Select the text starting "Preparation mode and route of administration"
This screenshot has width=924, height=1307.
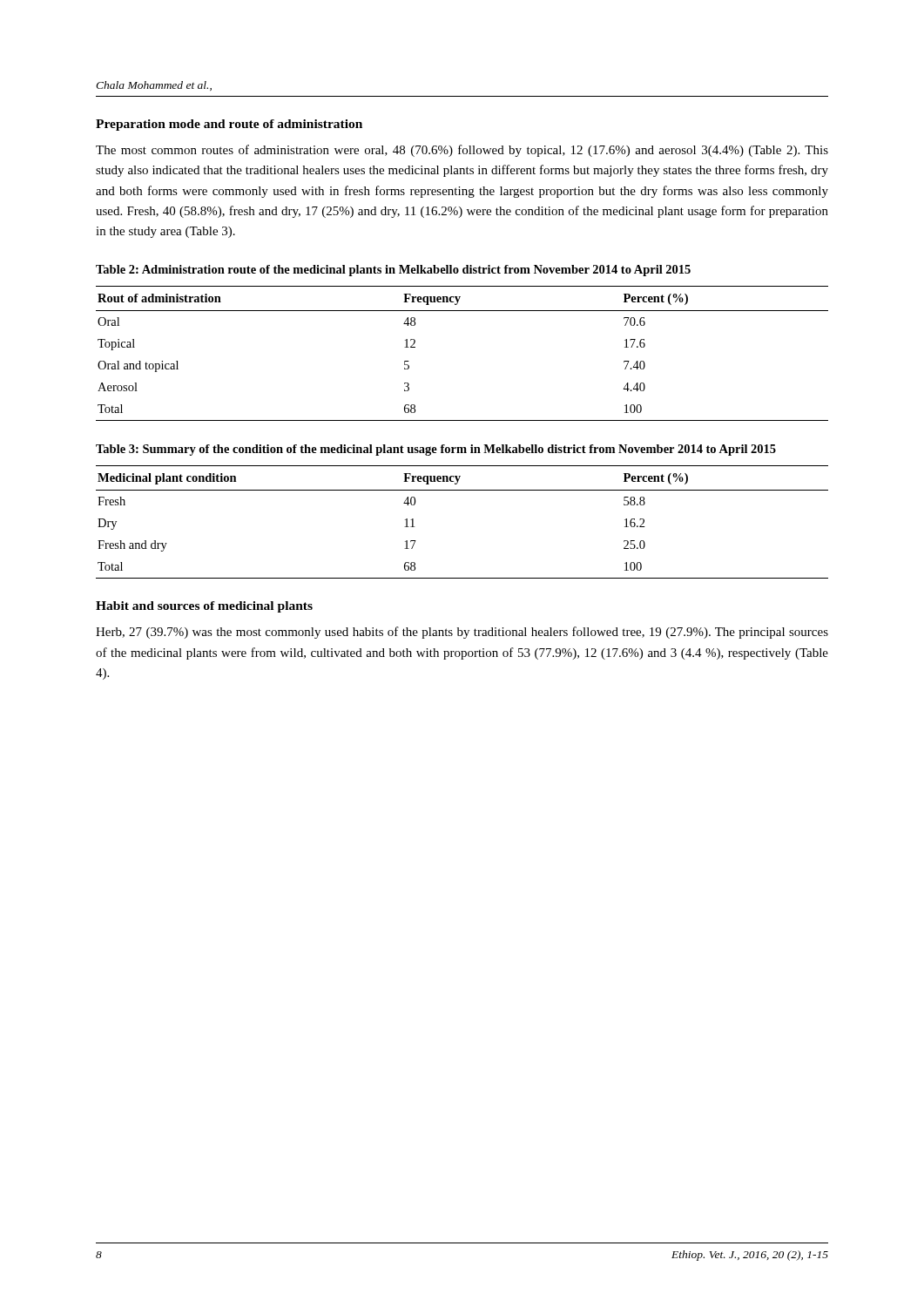point(229,123)
